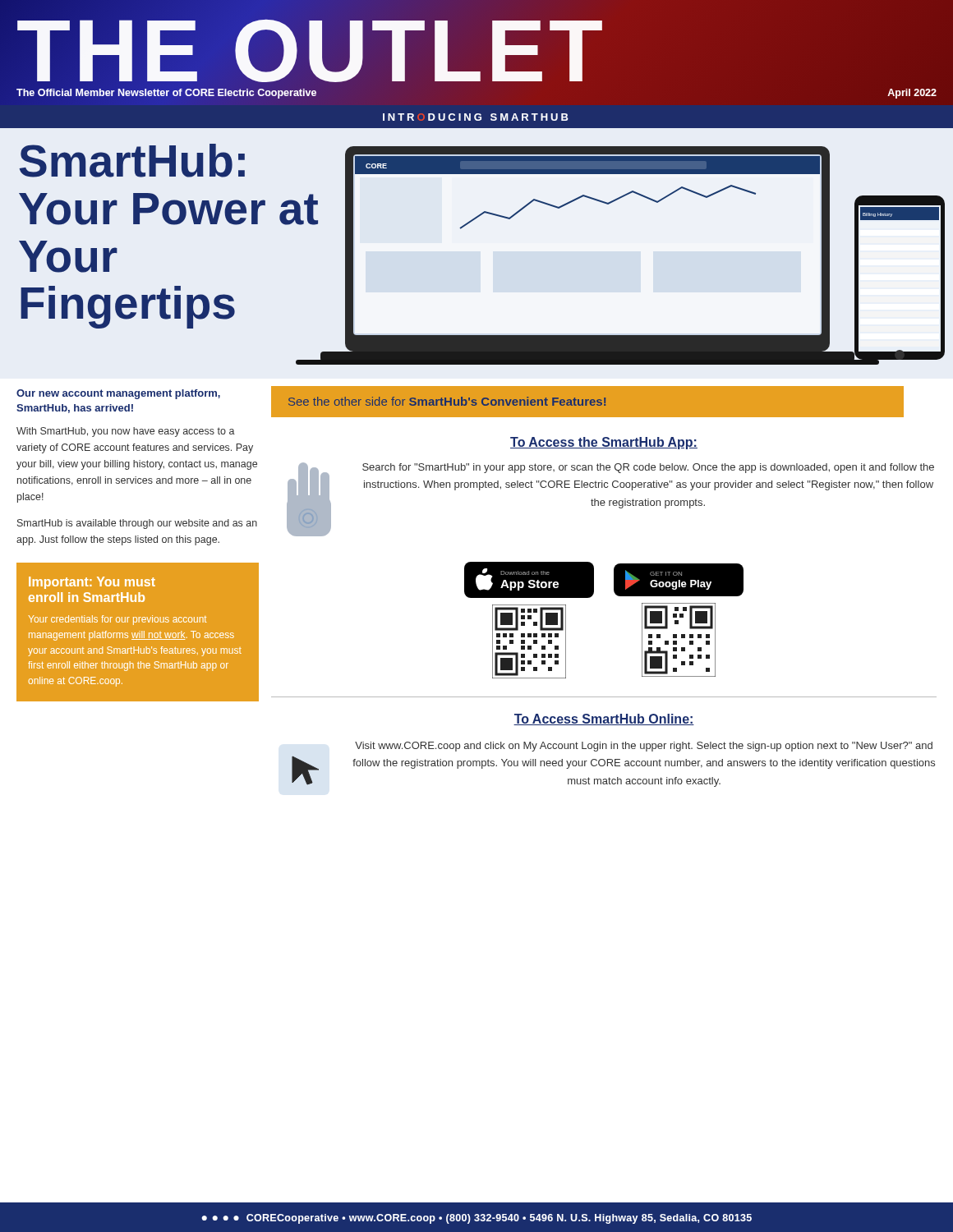Navigate to the passage starting "With SmartHub, you"

(138, 464)
